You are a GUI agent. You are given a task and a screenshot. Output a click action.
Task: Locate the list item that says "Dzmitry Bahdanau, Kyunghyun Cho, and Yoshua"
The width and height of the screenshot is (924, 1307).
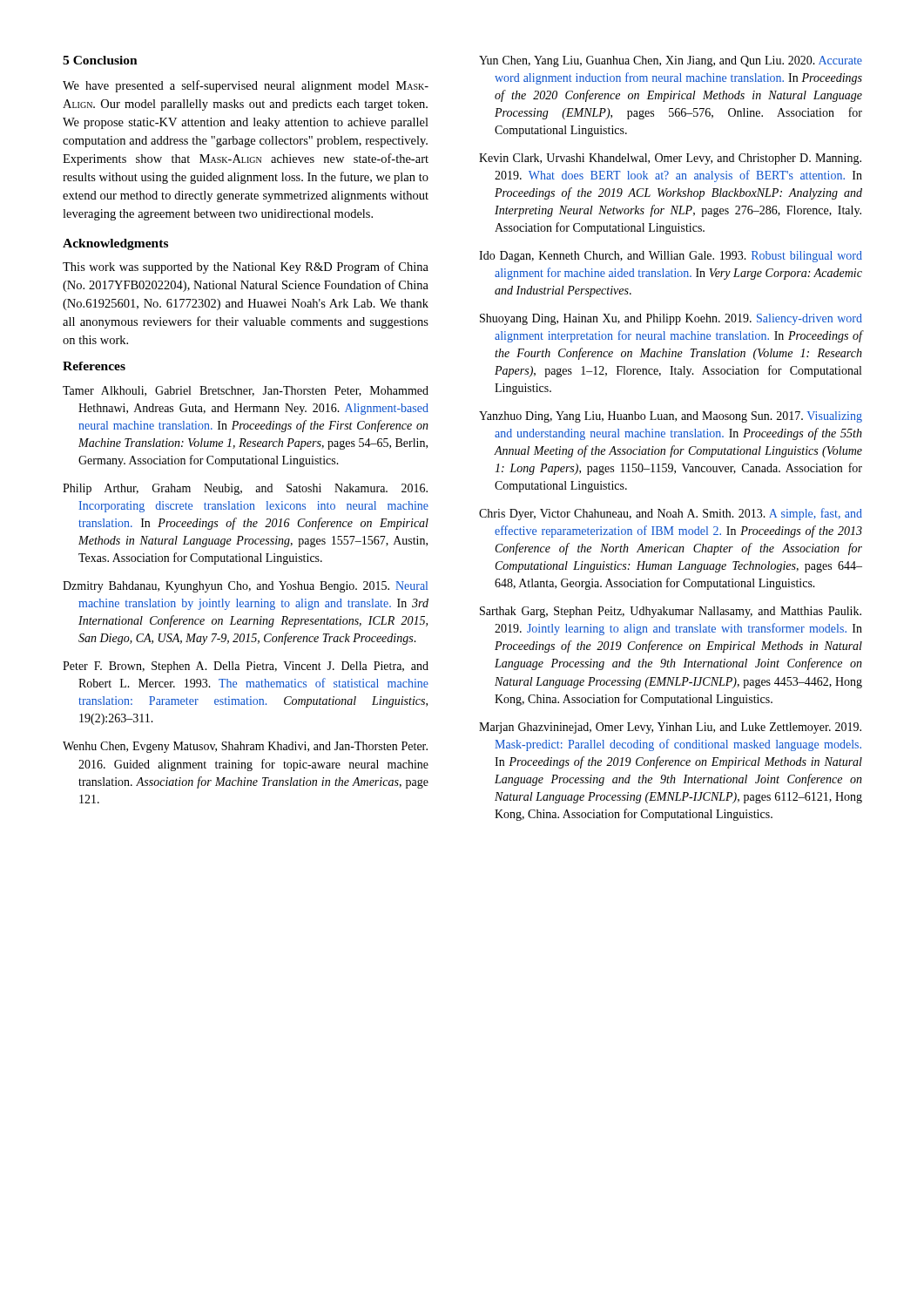(246, 613)
